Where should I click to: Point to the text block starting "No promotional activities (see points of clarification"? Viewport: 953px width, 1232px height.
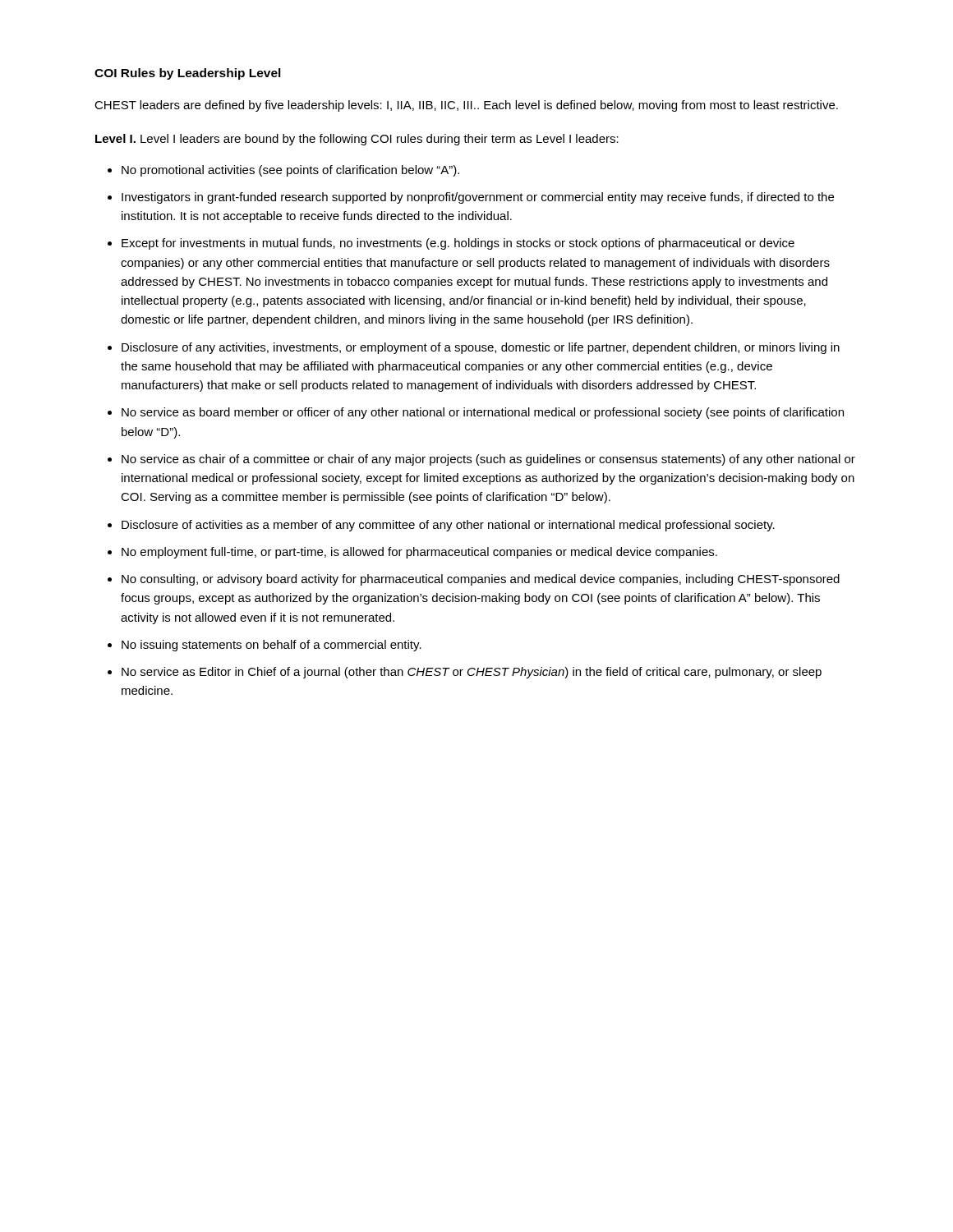click(291, 169)
